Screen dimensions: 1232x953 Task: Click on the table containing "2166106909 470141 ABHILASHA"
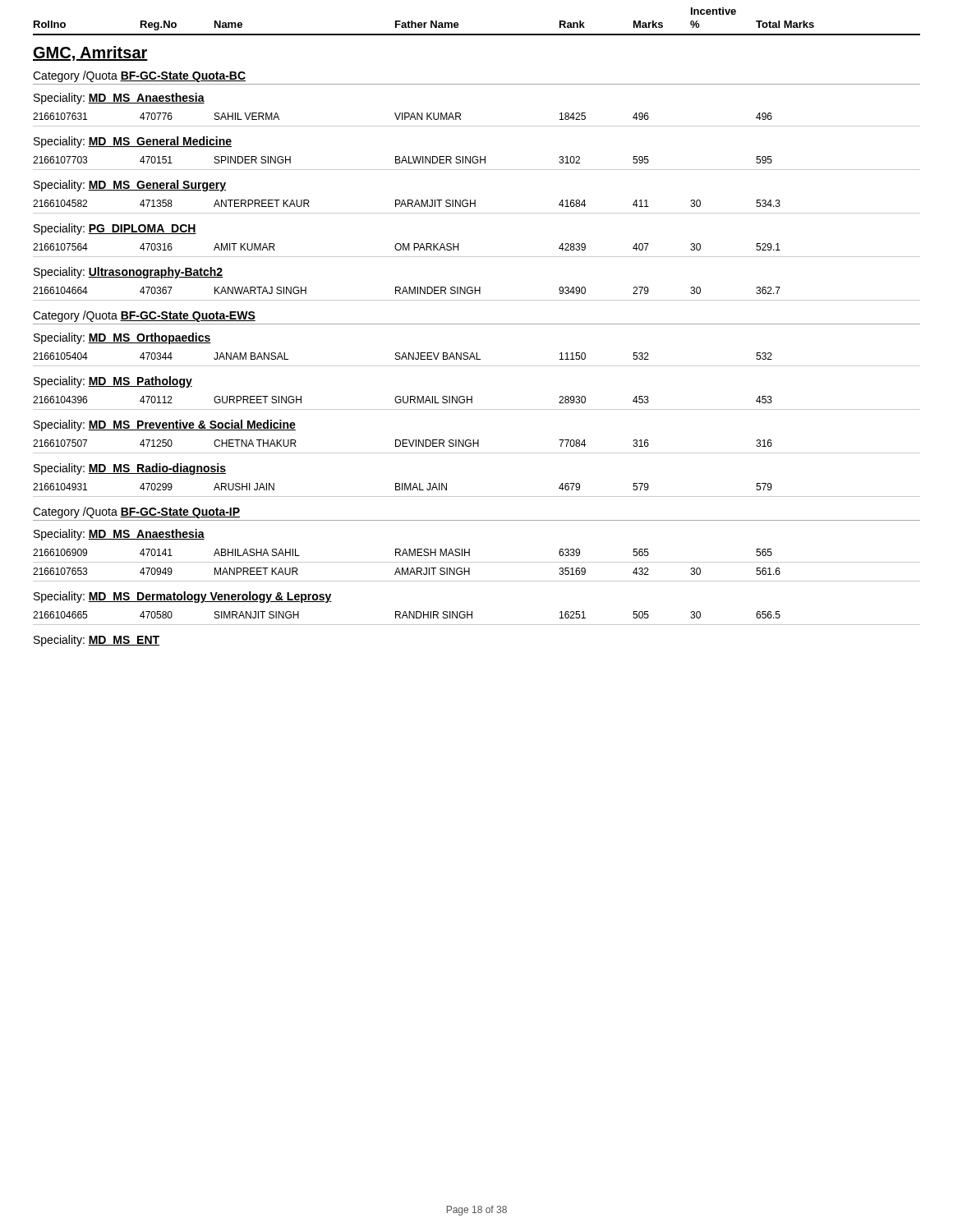tap(476, 563)
